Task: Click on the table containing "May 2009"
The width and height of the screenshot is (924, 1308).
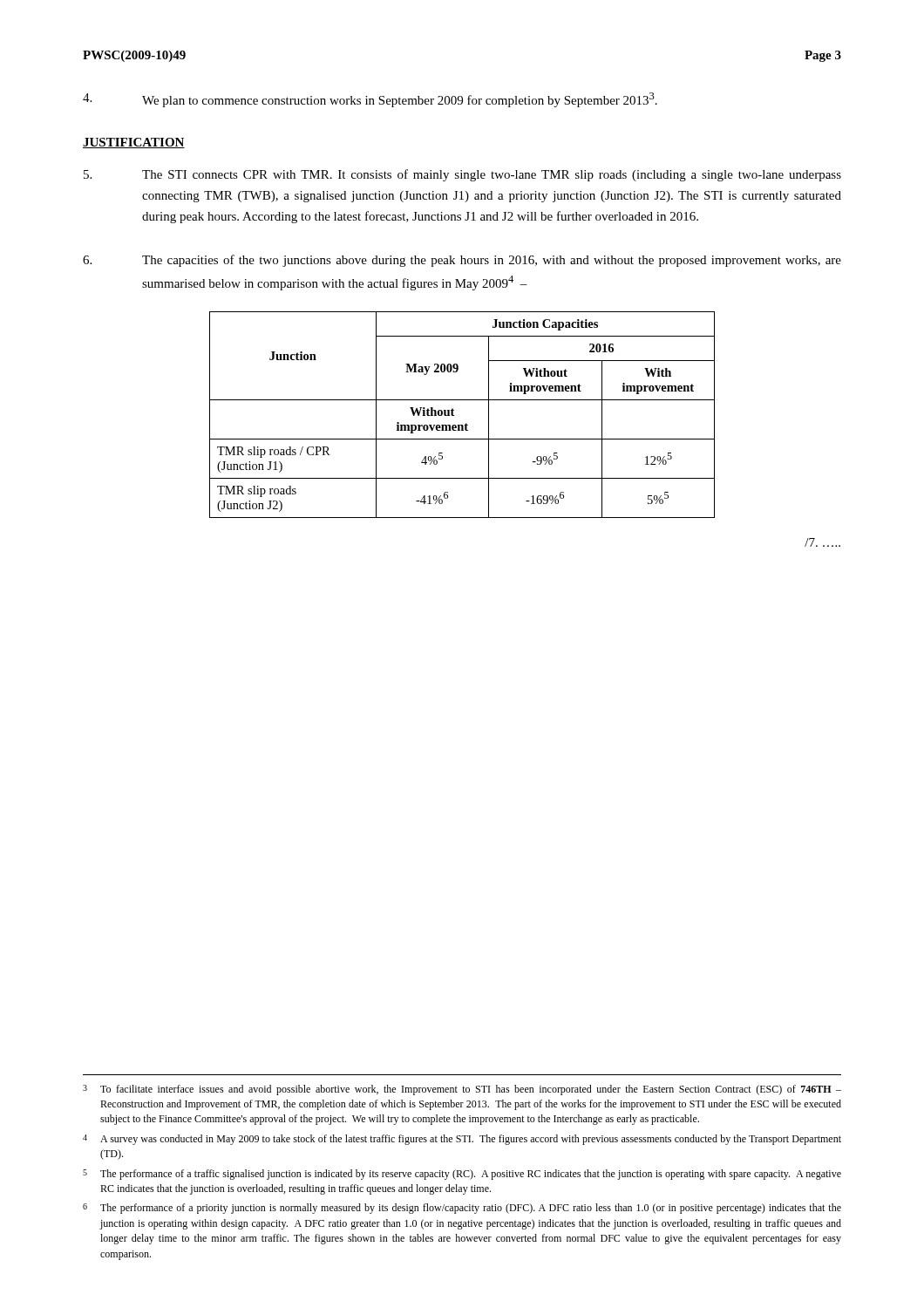Action: [462, 415]
